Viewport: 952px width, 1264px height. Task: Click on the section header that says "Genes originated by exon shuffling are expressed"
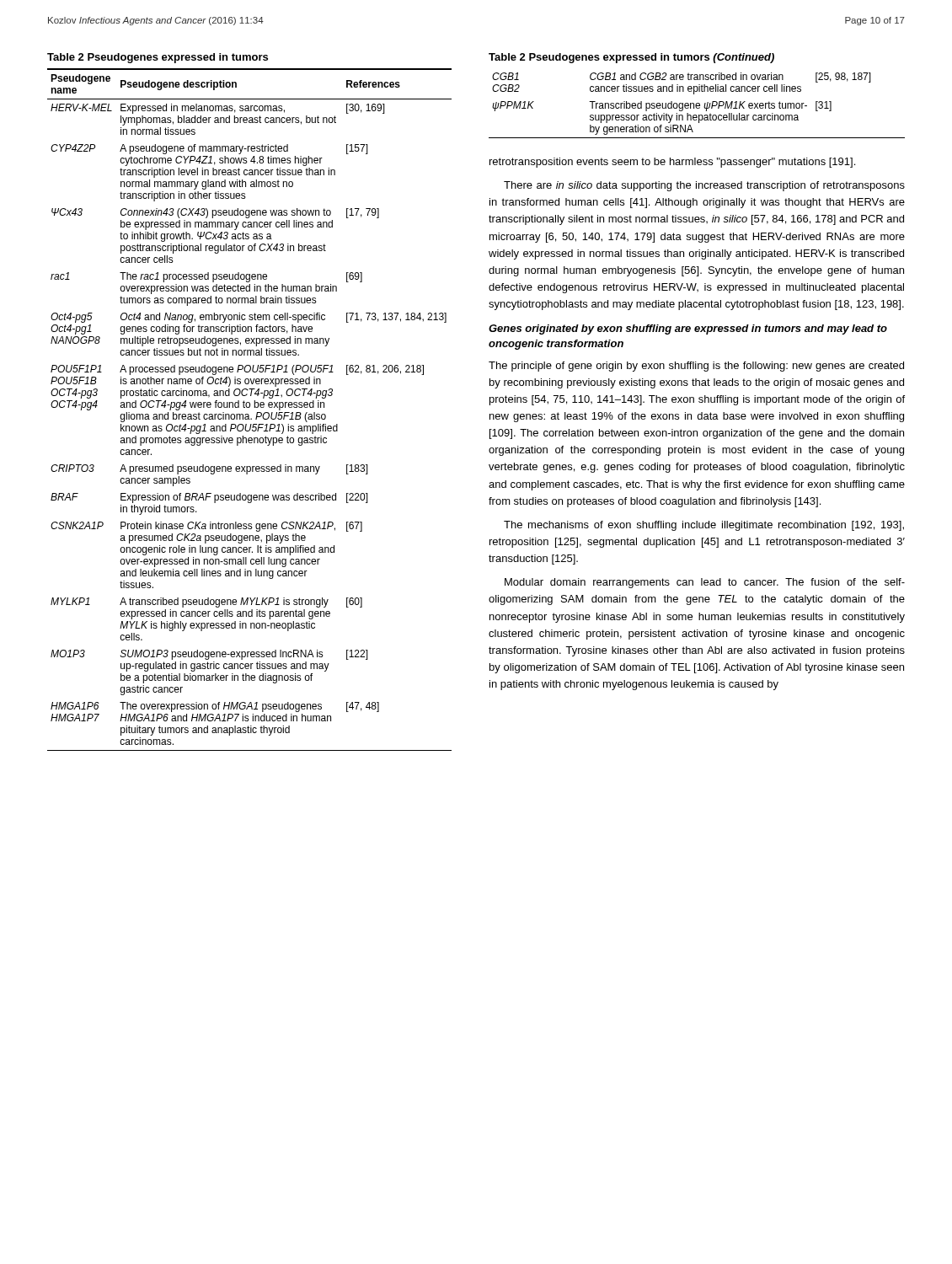coord(688,336)
